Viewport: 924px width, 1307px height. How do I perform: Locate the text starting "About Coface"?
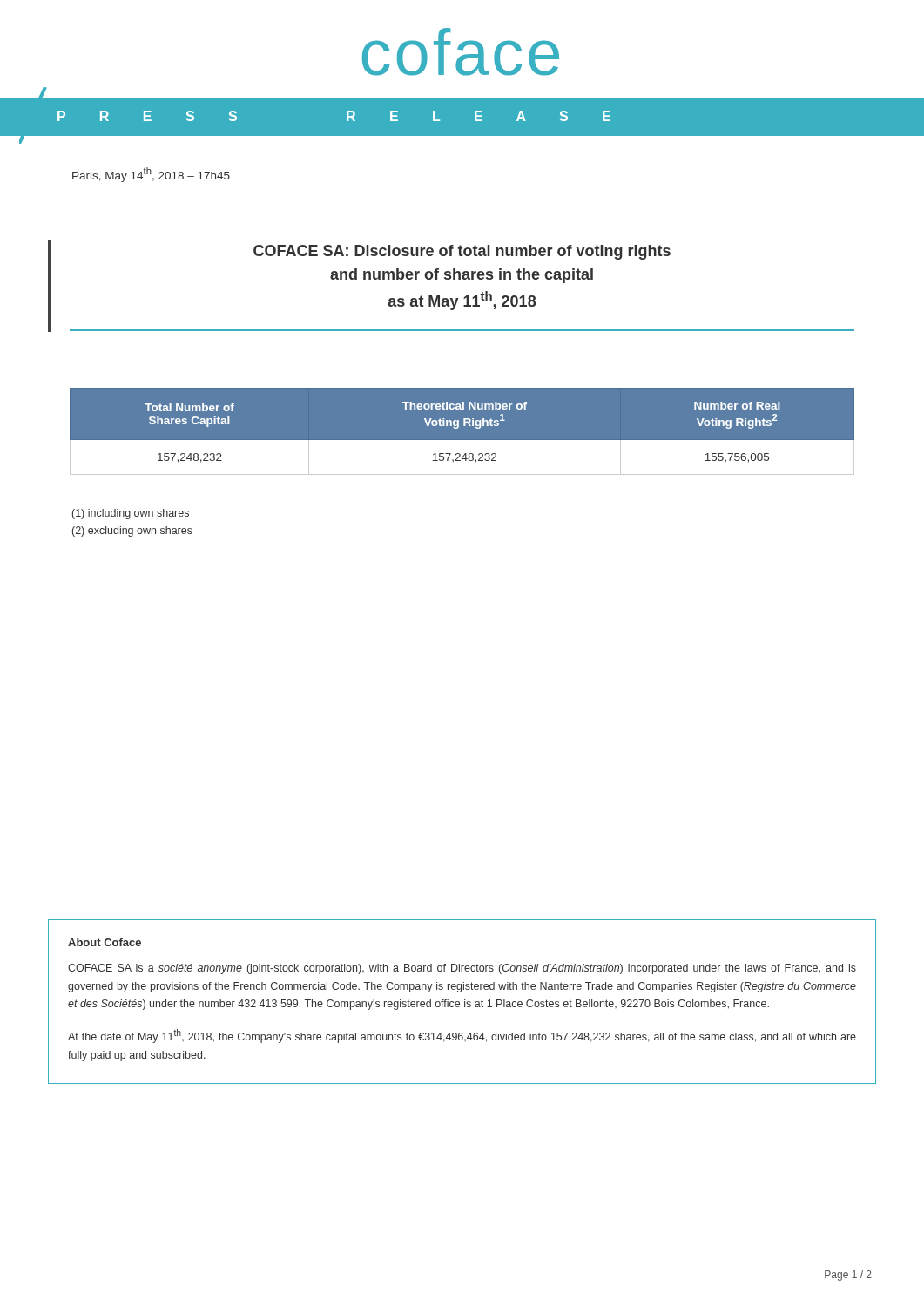105,942
